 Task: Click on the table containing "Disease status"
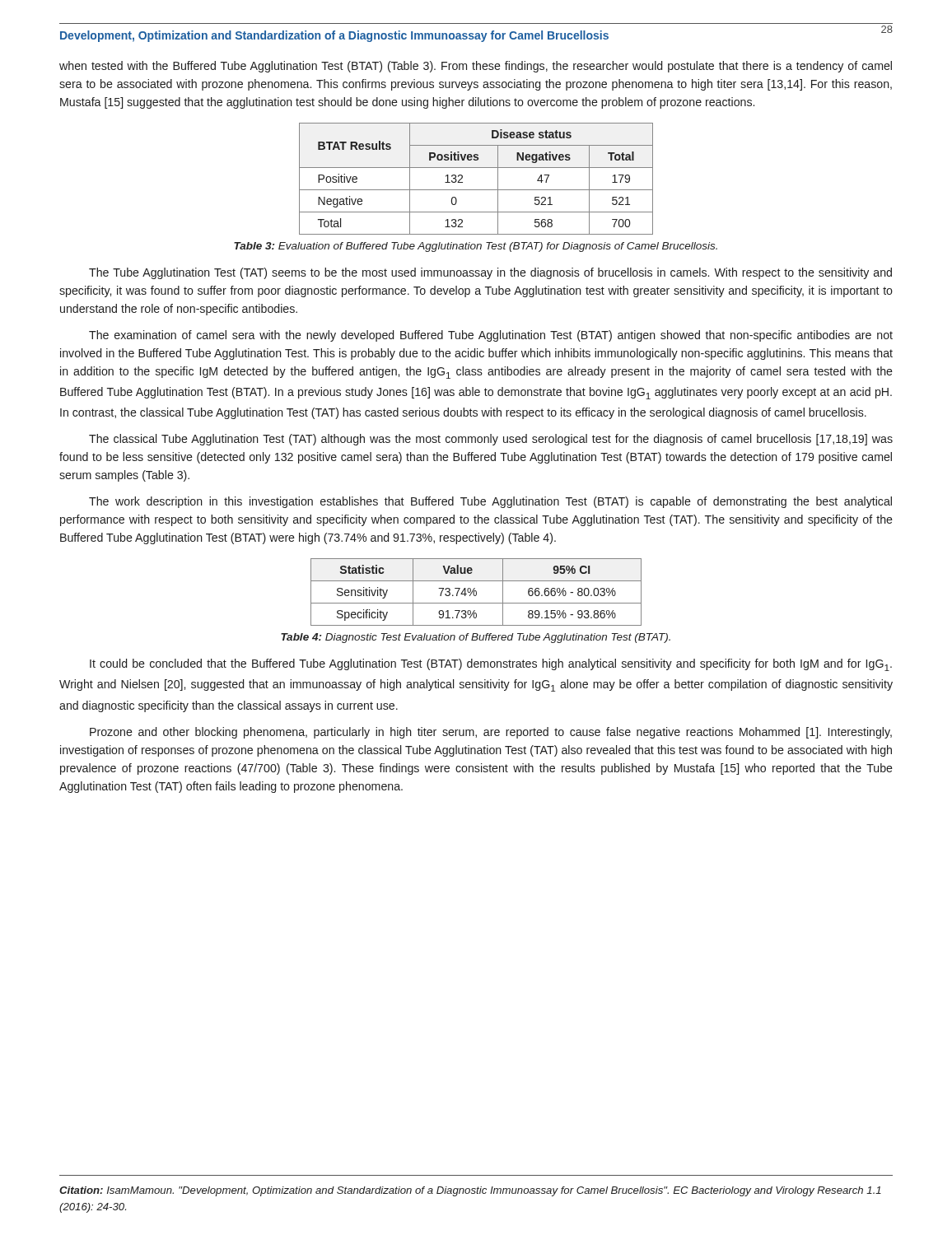476,179
